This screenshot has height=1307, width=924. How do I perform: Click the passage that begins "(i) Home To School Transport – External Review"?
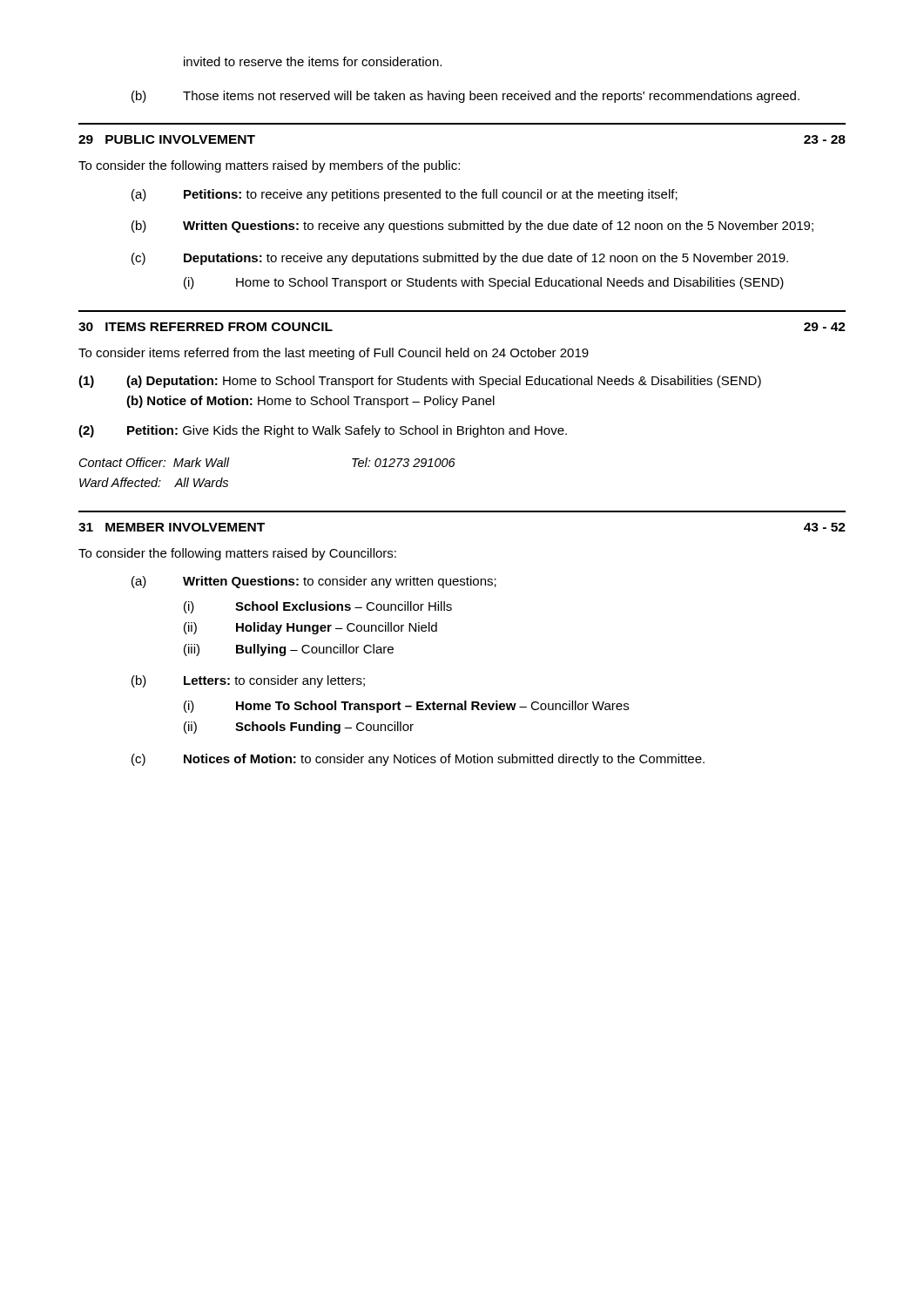tap(514, 706)
